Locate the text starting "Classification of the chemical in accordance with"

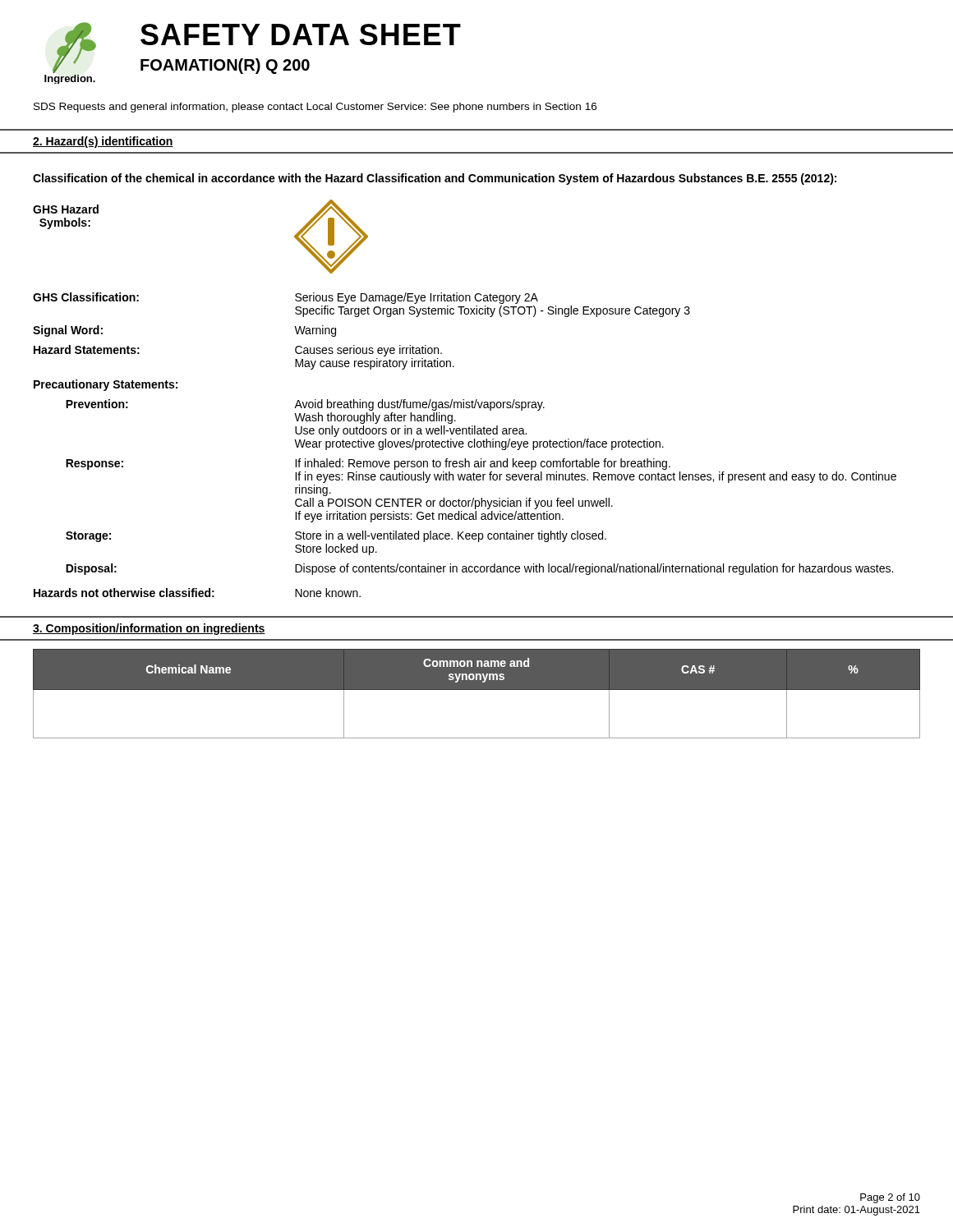coord(435,178)
